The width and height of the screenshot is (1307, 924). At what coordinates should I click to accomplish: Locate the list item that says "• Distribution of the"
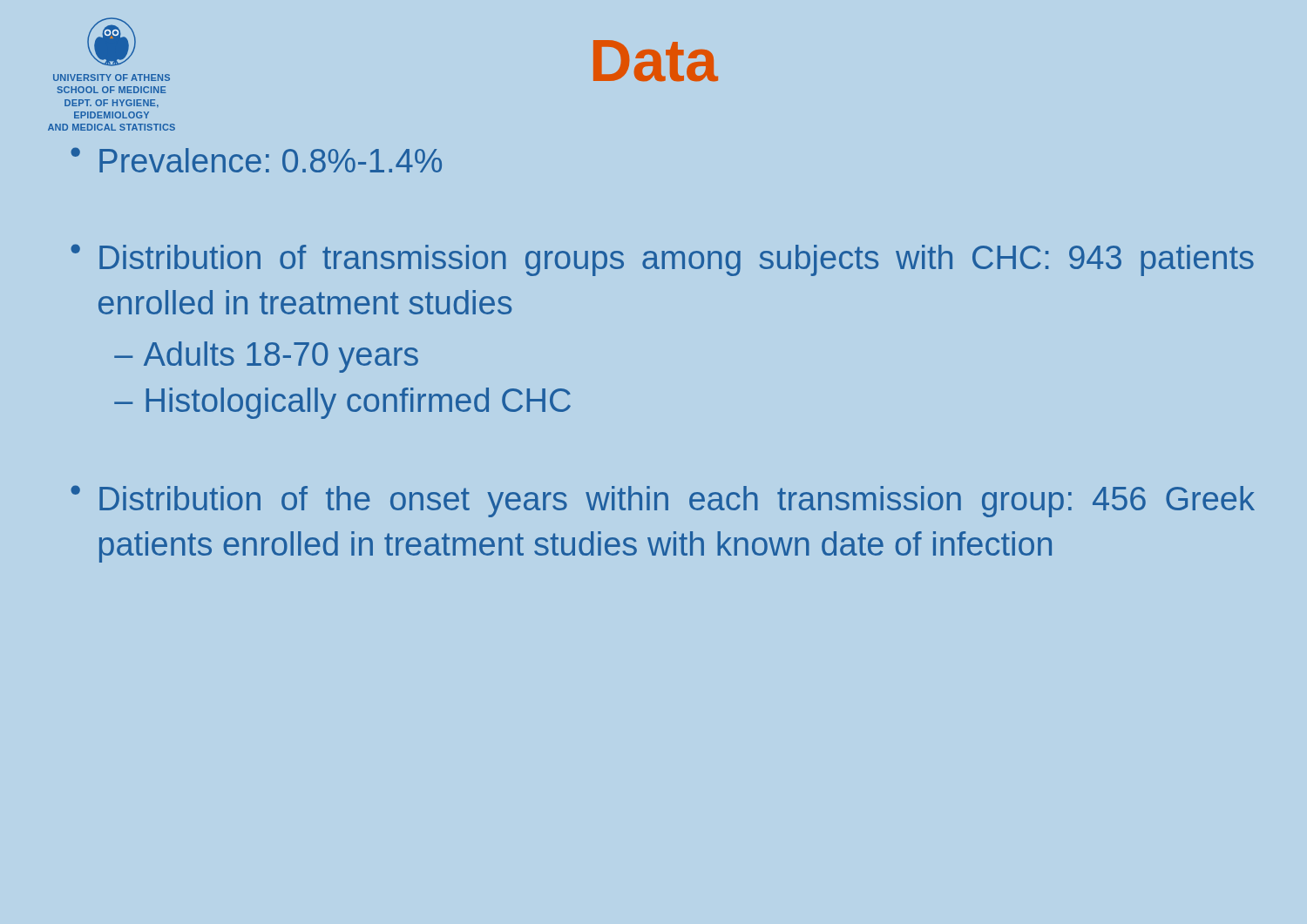(x=662, y=522)
